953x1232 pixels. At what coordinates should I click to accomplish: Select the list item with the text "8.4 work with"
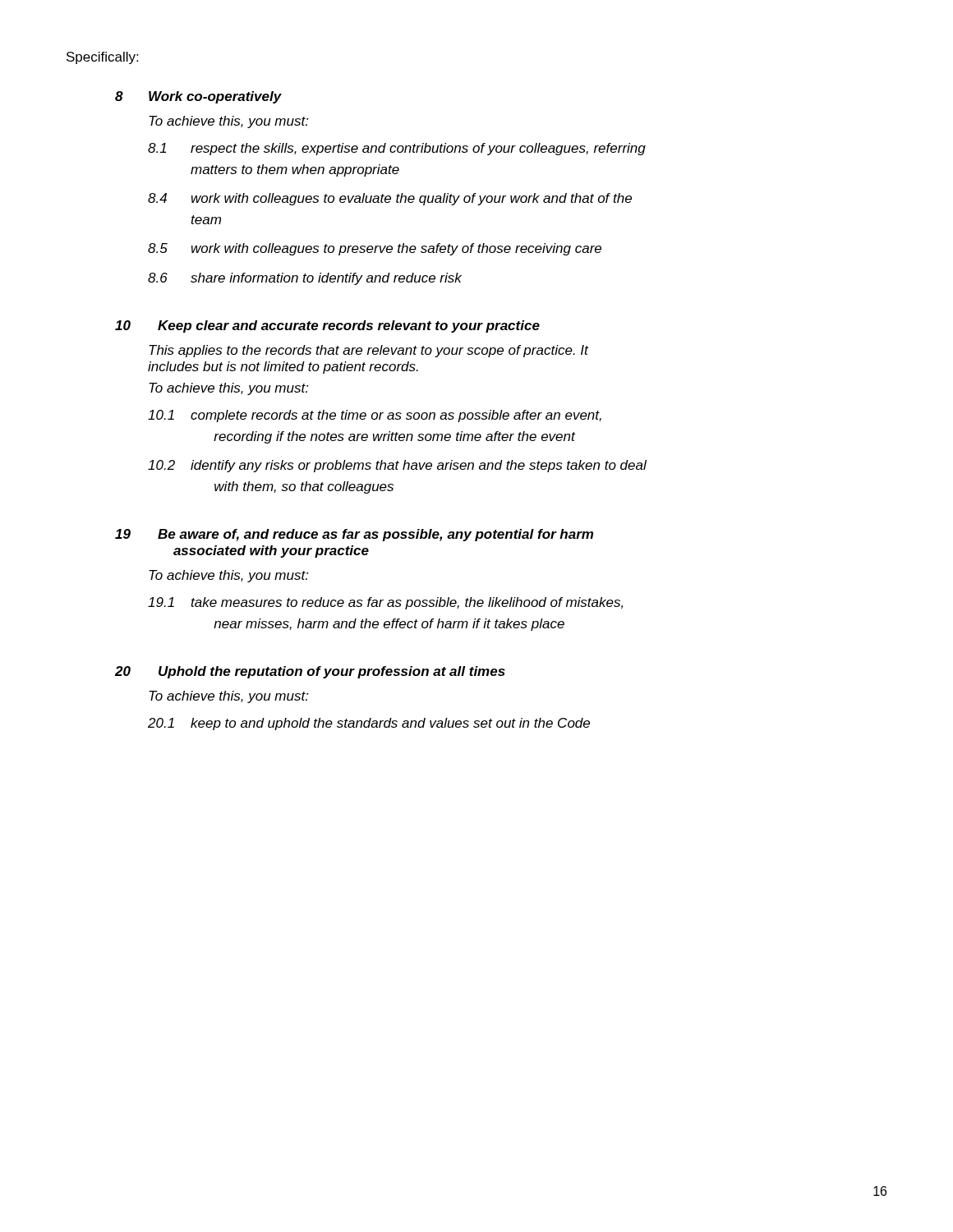click(390, 209)
